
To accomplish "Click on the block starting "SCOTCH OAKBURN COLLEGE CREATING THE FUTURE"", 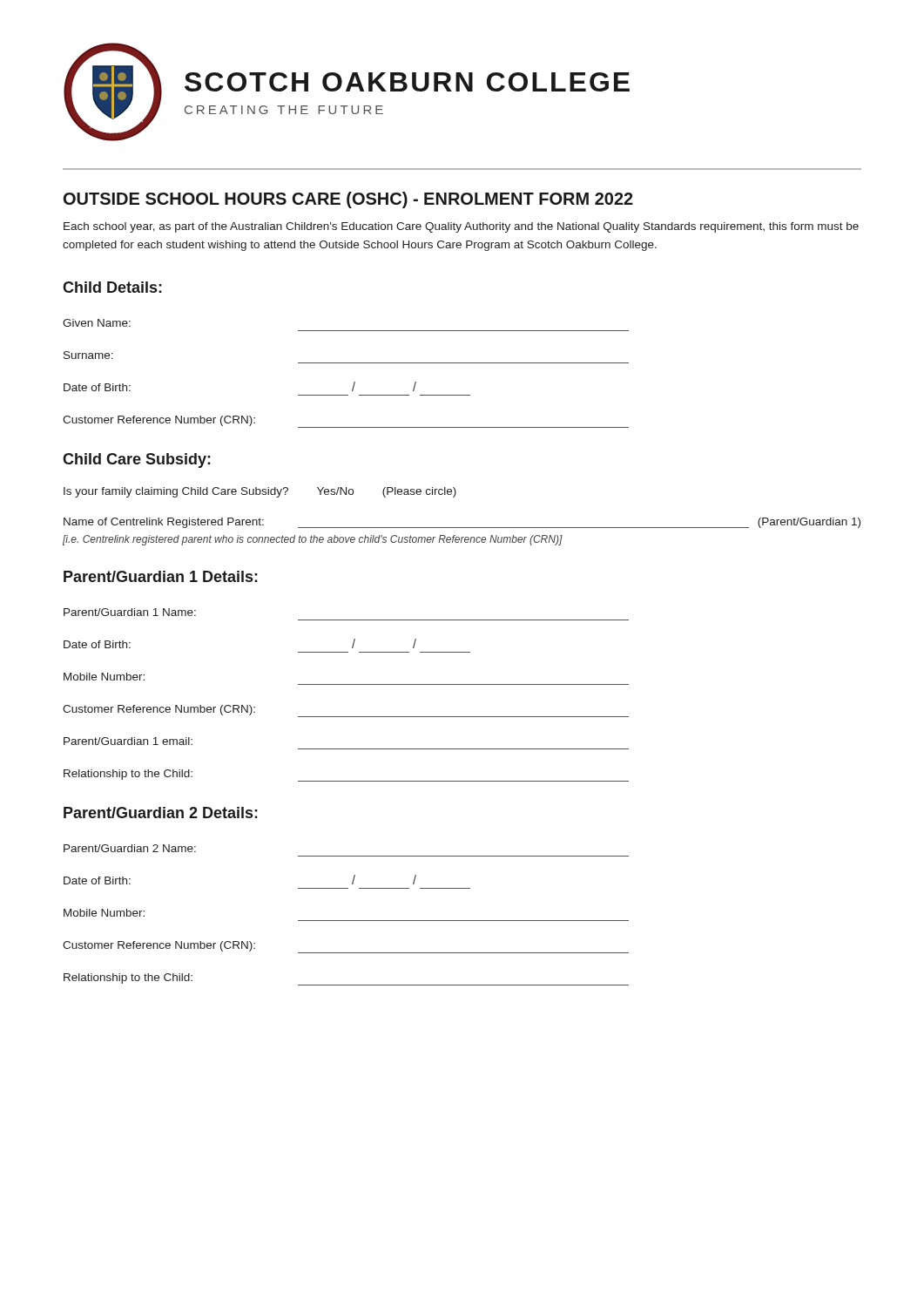I will tap(408, 92).
